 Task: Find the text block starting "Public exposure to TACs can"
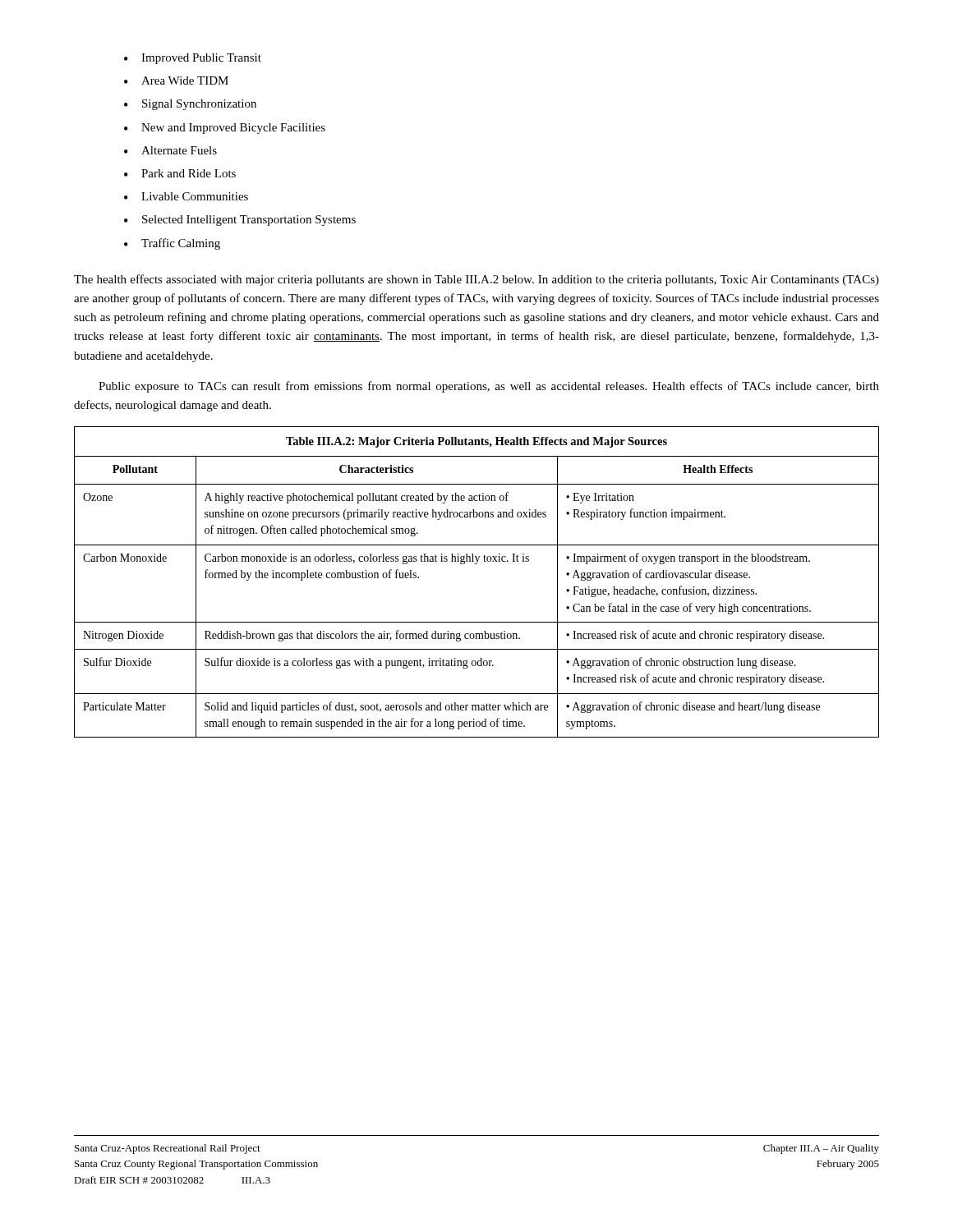(476, 396)
